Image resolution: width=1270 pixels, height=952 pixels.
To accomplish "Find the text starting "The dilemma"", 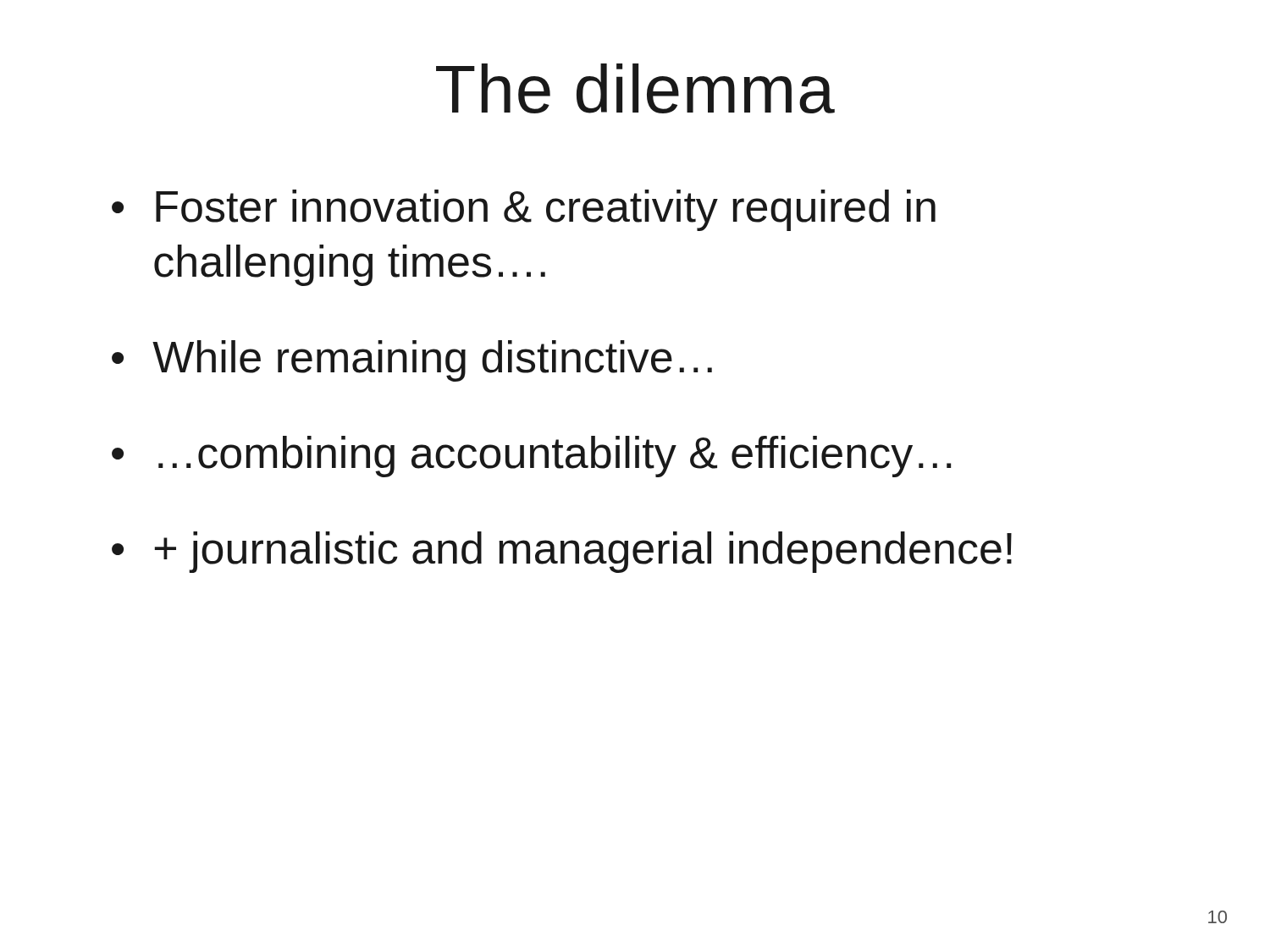I will pos(635,89).
